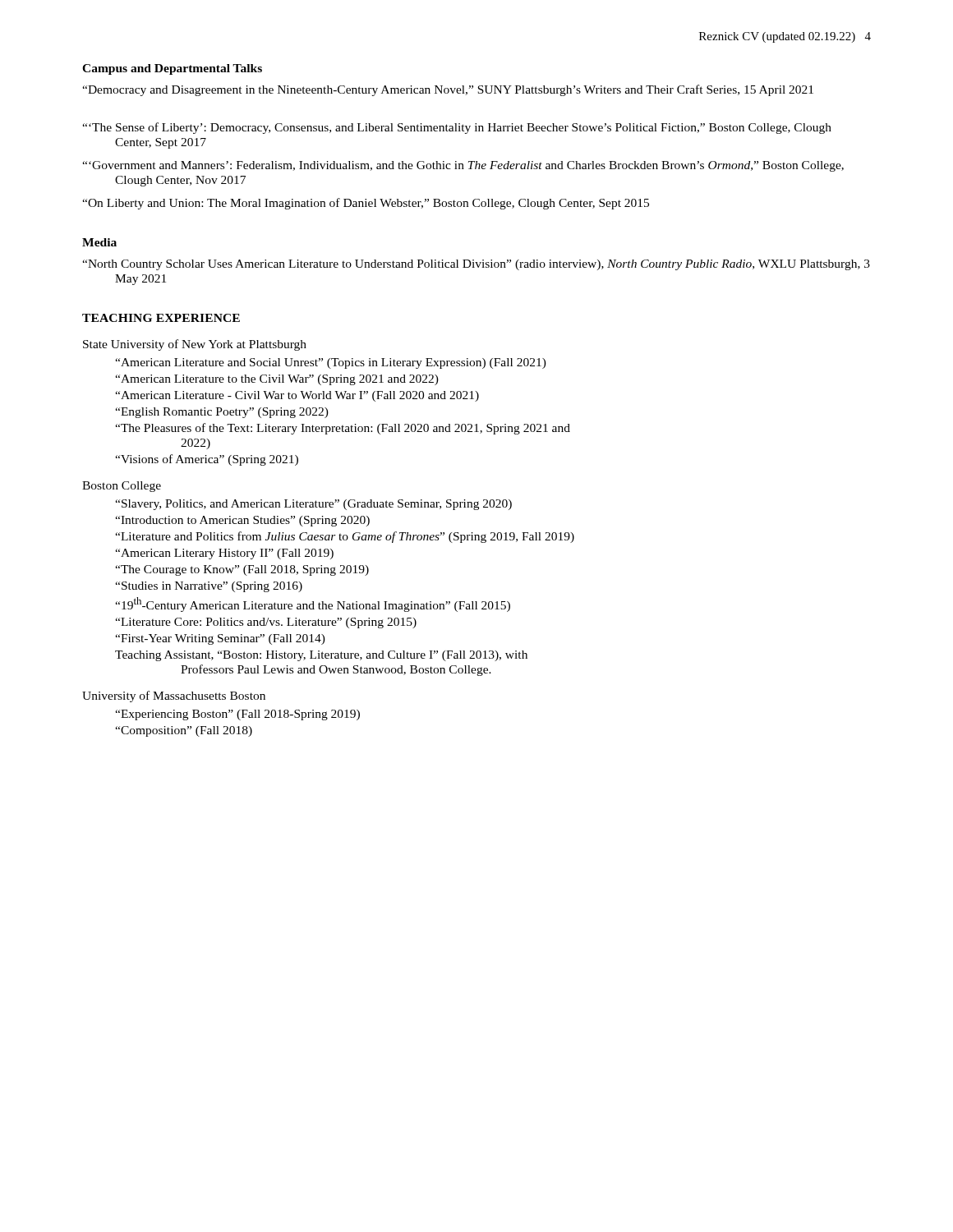Select the list item that says "“American Literature and Social"
Viewport: 953px width, 1232px height.
point(476,362)
